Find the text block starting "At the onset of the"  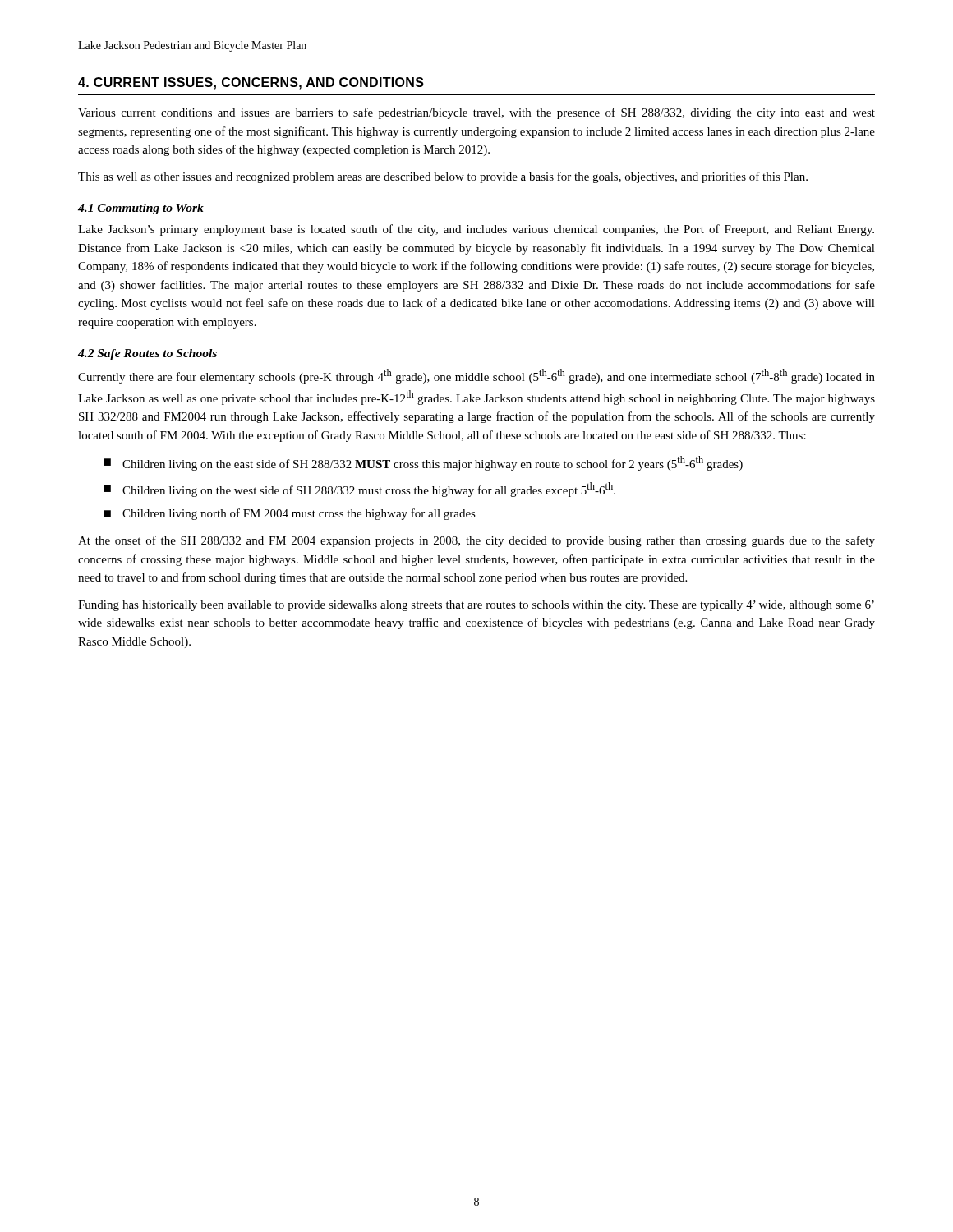point(476,559)
